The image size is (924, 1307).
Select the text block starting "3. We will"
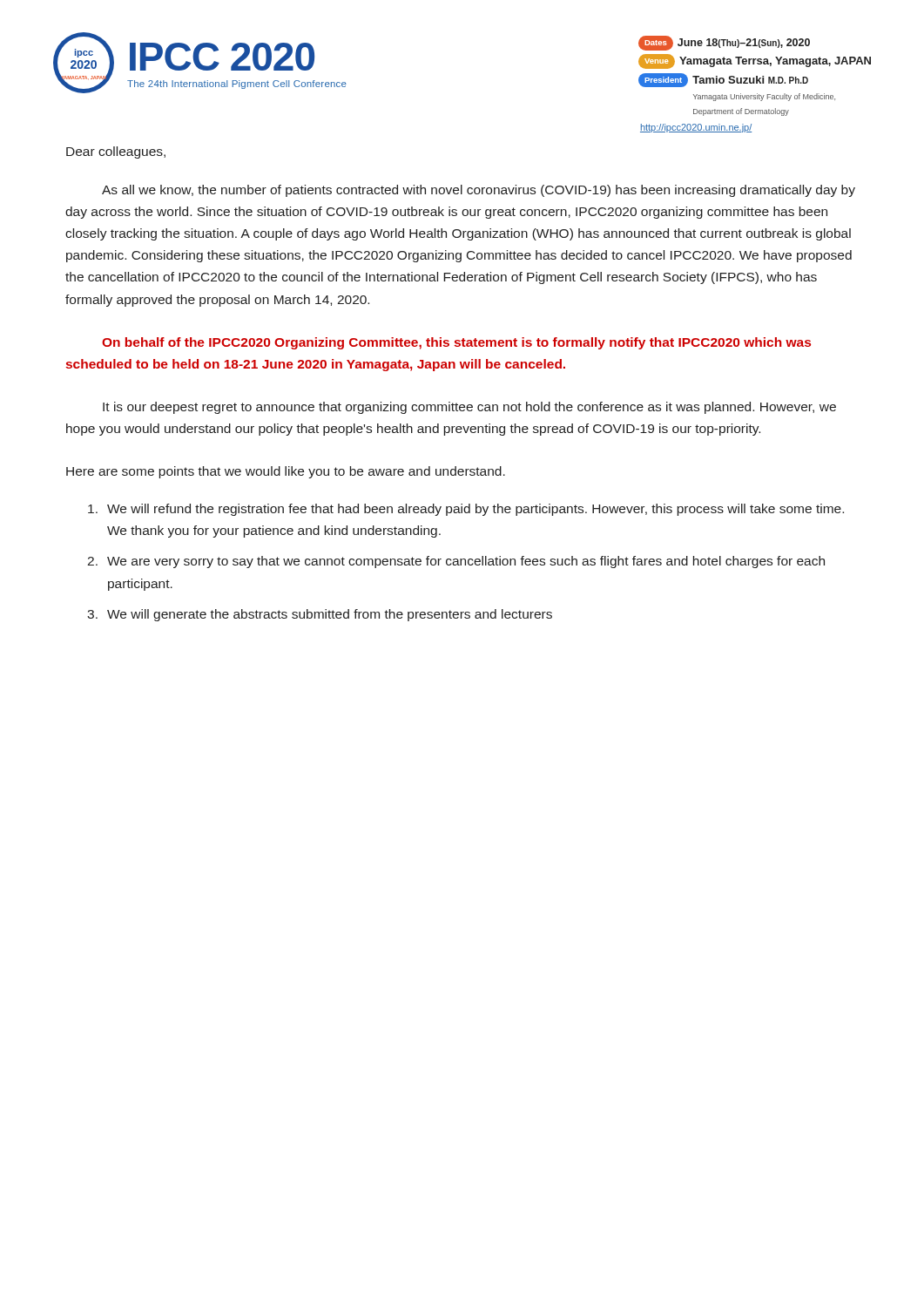[x=462, y=614]
